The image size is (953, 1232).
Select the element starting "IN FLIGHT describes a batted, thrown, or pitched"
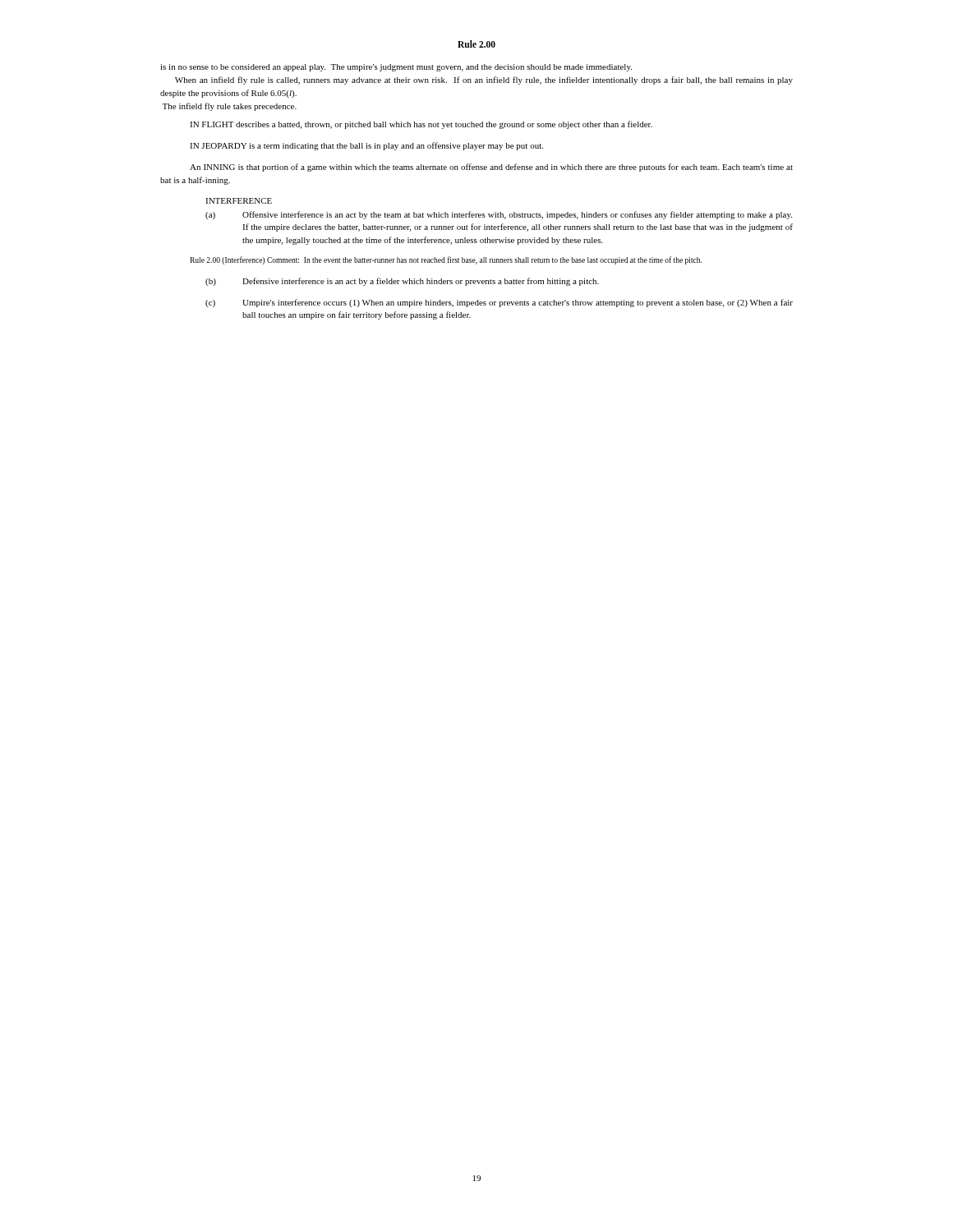pyautogui.click(x=421, y=124)
